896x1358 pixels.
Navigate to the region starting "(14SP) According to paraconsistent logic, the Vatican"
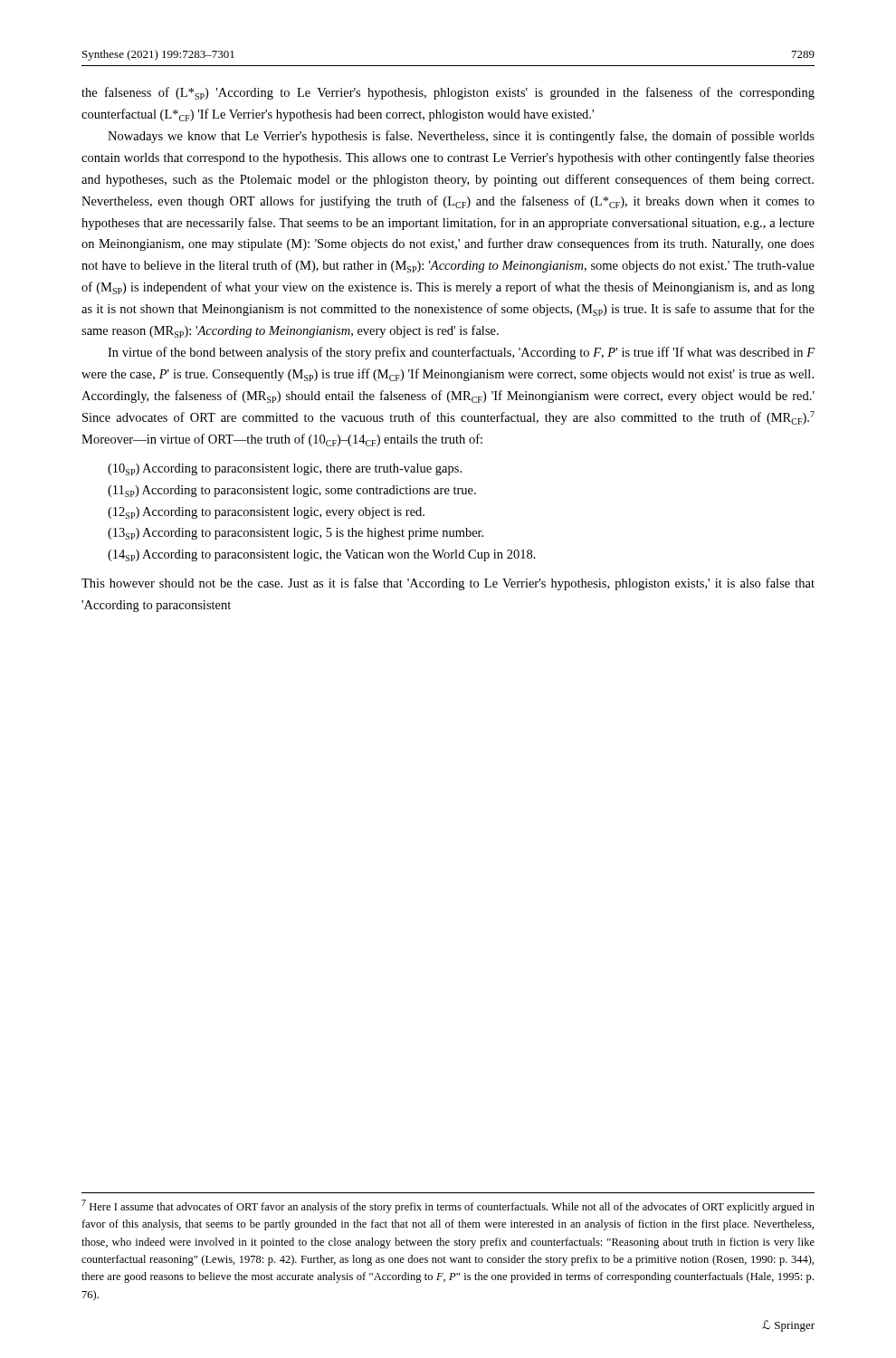pos(461,555)
